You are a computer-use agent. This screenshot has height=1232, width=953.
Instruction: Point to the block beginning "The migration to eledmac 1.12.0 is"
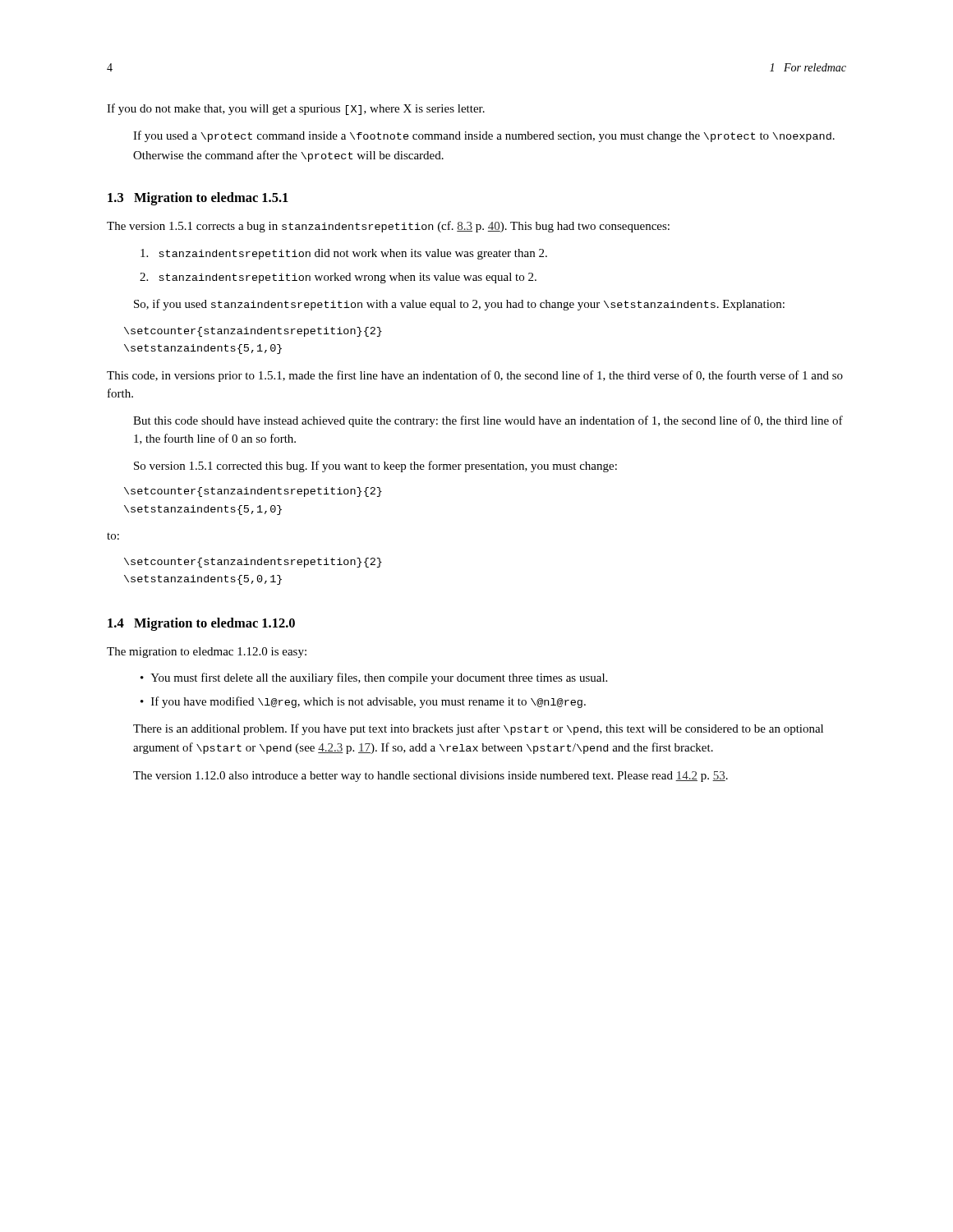207,653
